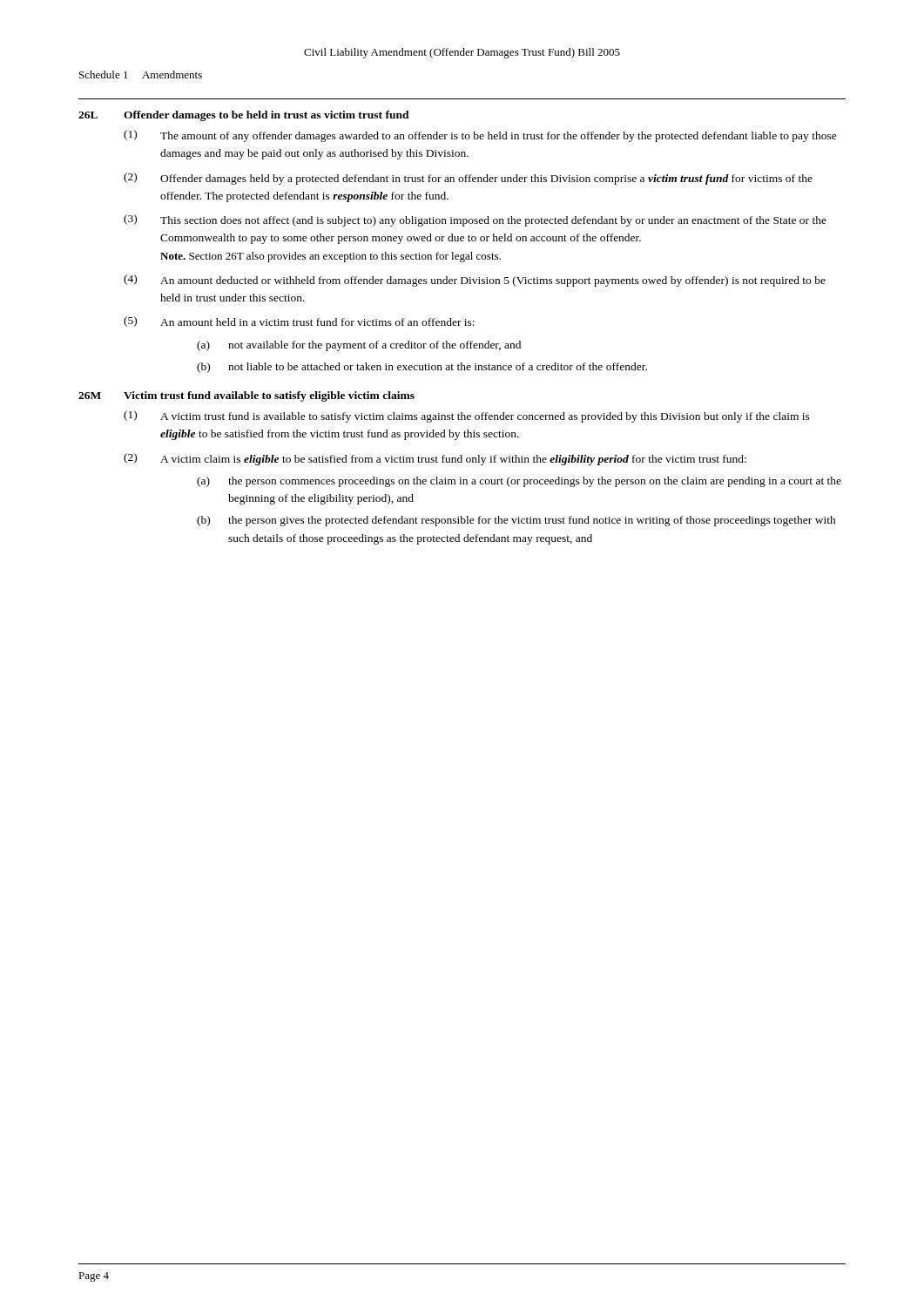Point to the block beginning "(2) Offender damages held by a"
The height and width of the screenshot is (1307, 924).
(485, 187)
